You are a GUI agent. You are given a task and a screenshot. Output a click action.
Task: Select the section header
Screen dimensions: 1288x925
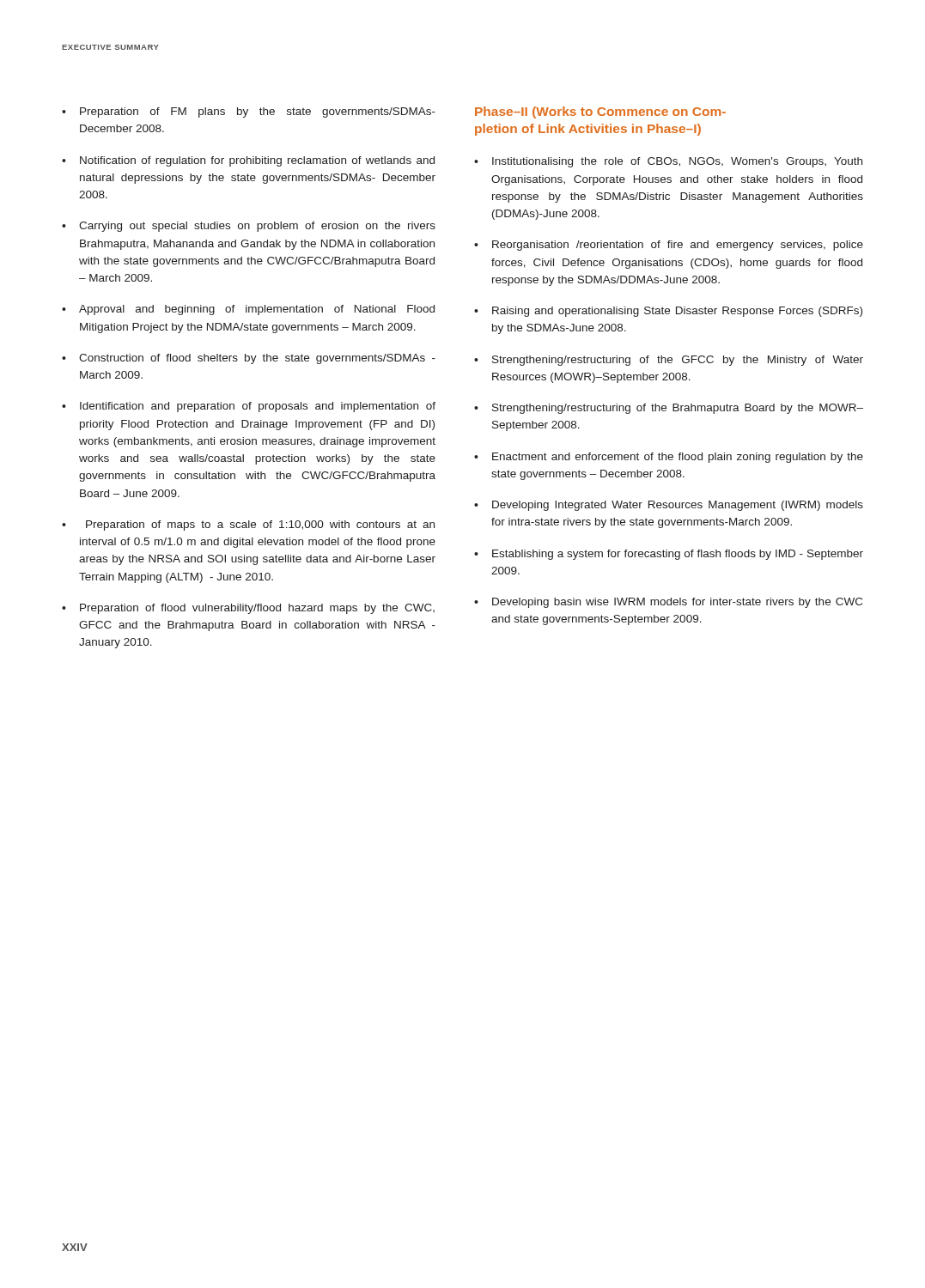coord(600,120)
